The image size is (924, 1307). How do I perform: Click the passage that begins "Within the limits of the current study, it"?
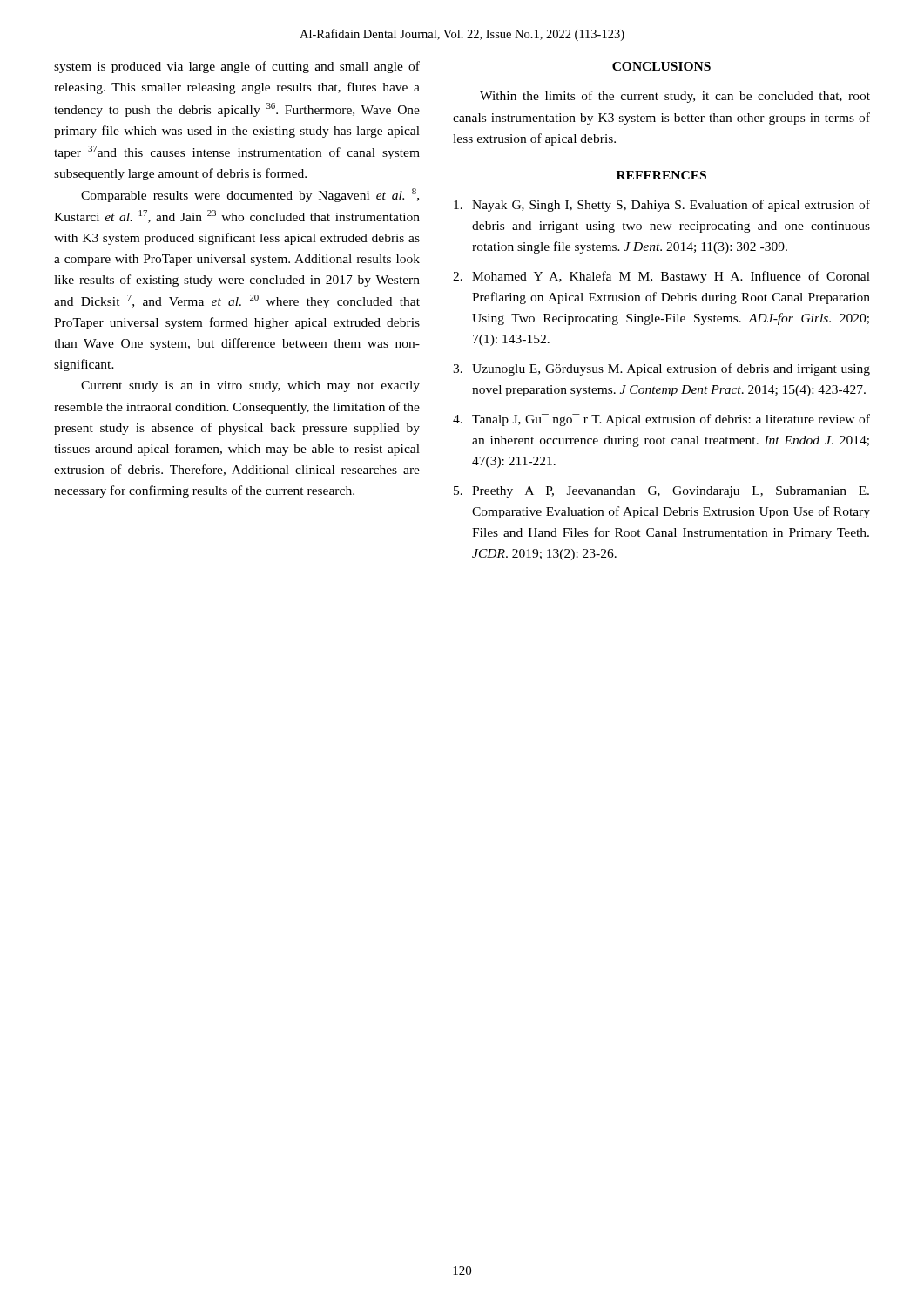coord(661,117)
